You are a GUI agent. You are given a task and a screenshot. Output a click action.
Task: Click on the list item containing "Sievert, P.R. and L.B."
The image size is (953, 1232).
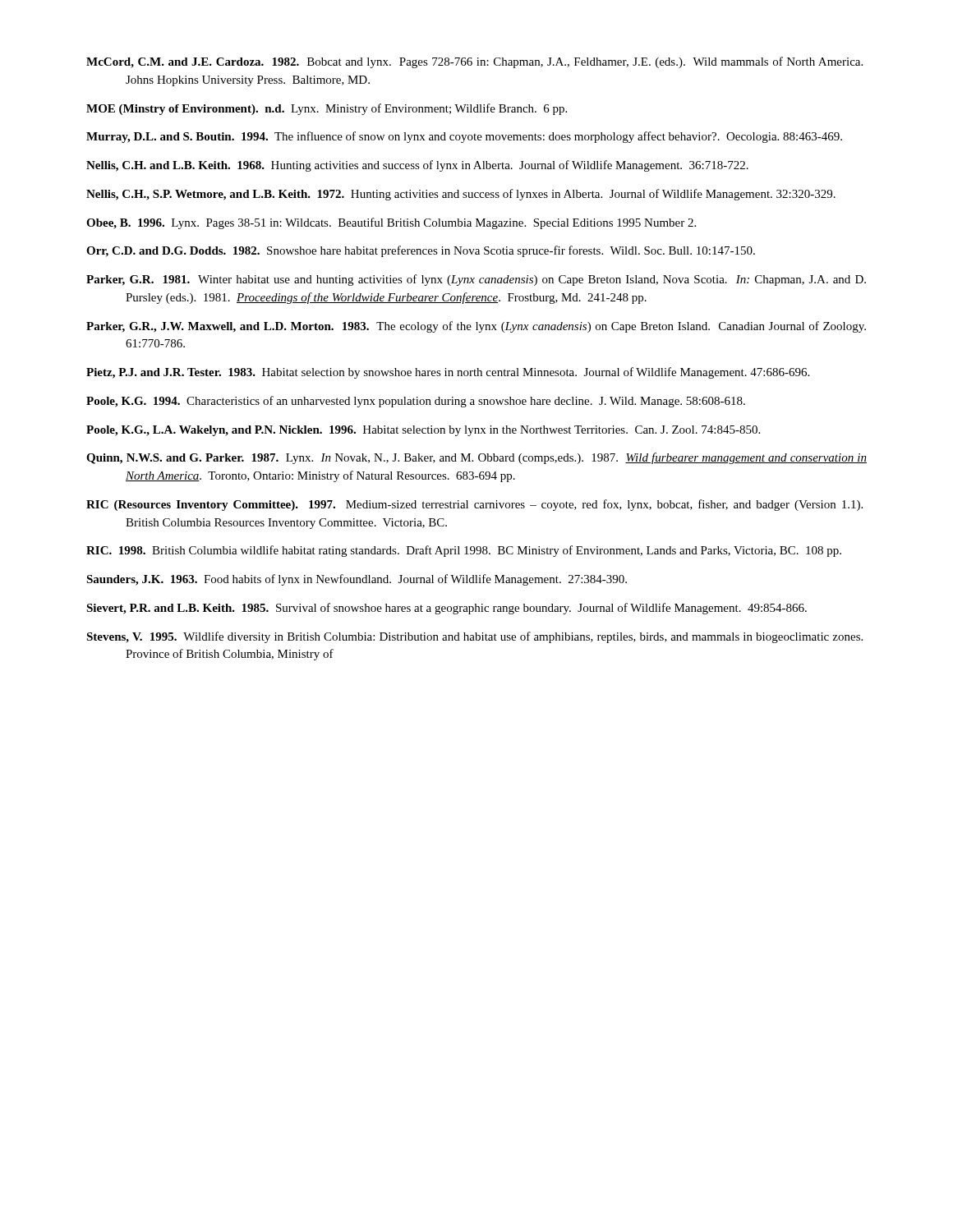point(447,608)
